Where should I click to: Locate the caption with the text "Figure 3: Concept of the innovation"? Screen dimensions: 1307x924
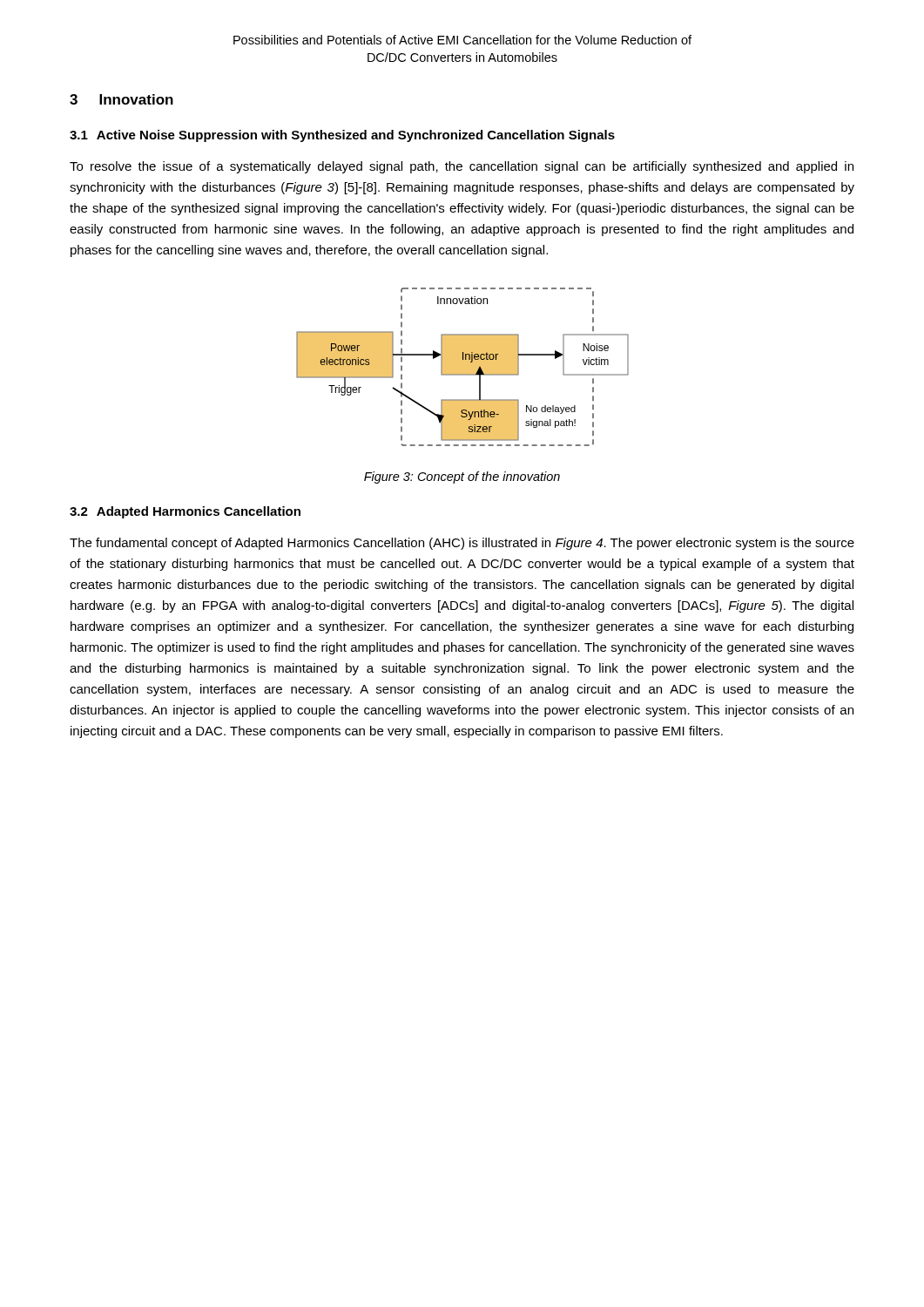[x=462, y=476]
